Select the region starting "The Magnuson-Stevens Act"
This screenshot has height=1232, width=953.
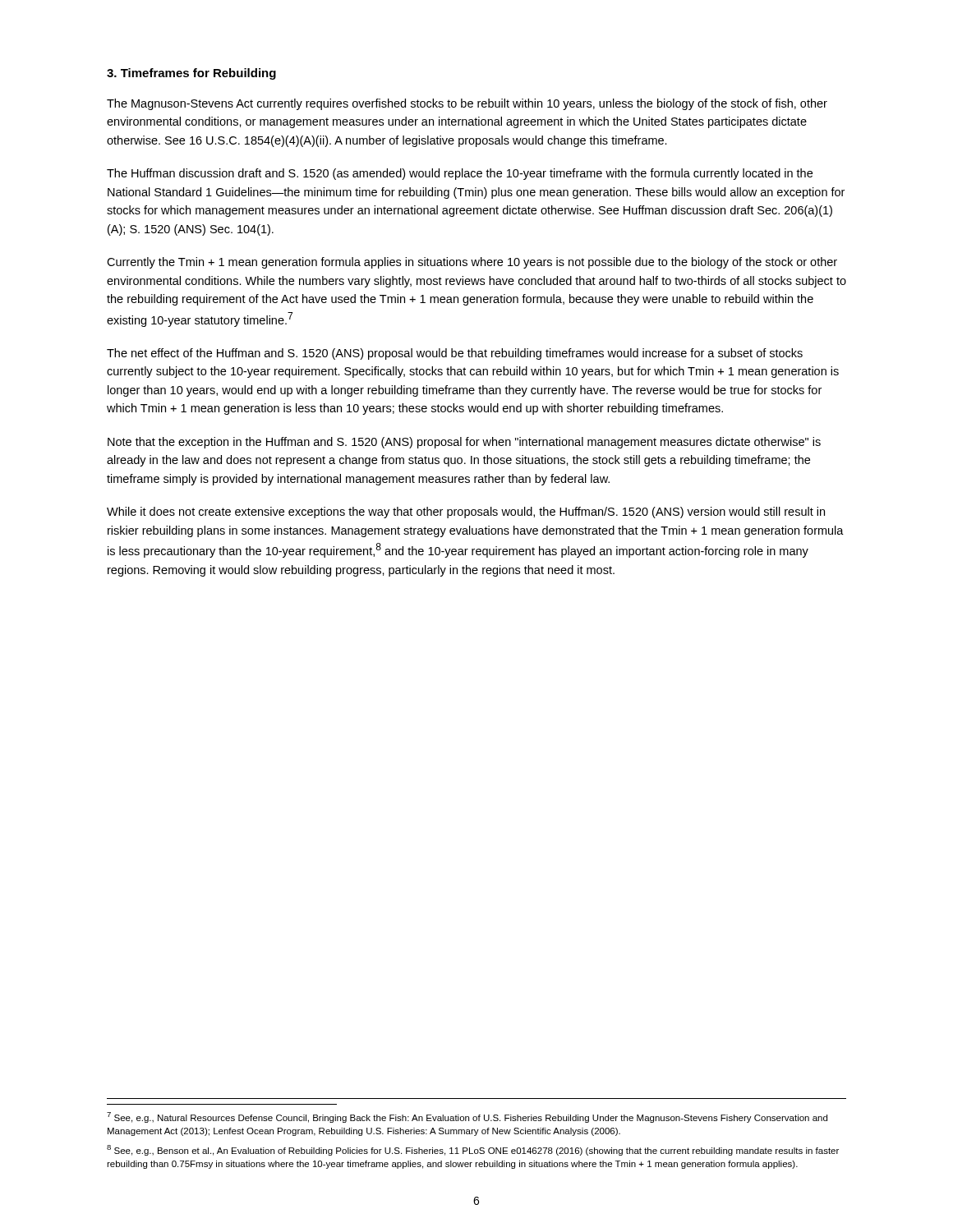coord(467,122)
